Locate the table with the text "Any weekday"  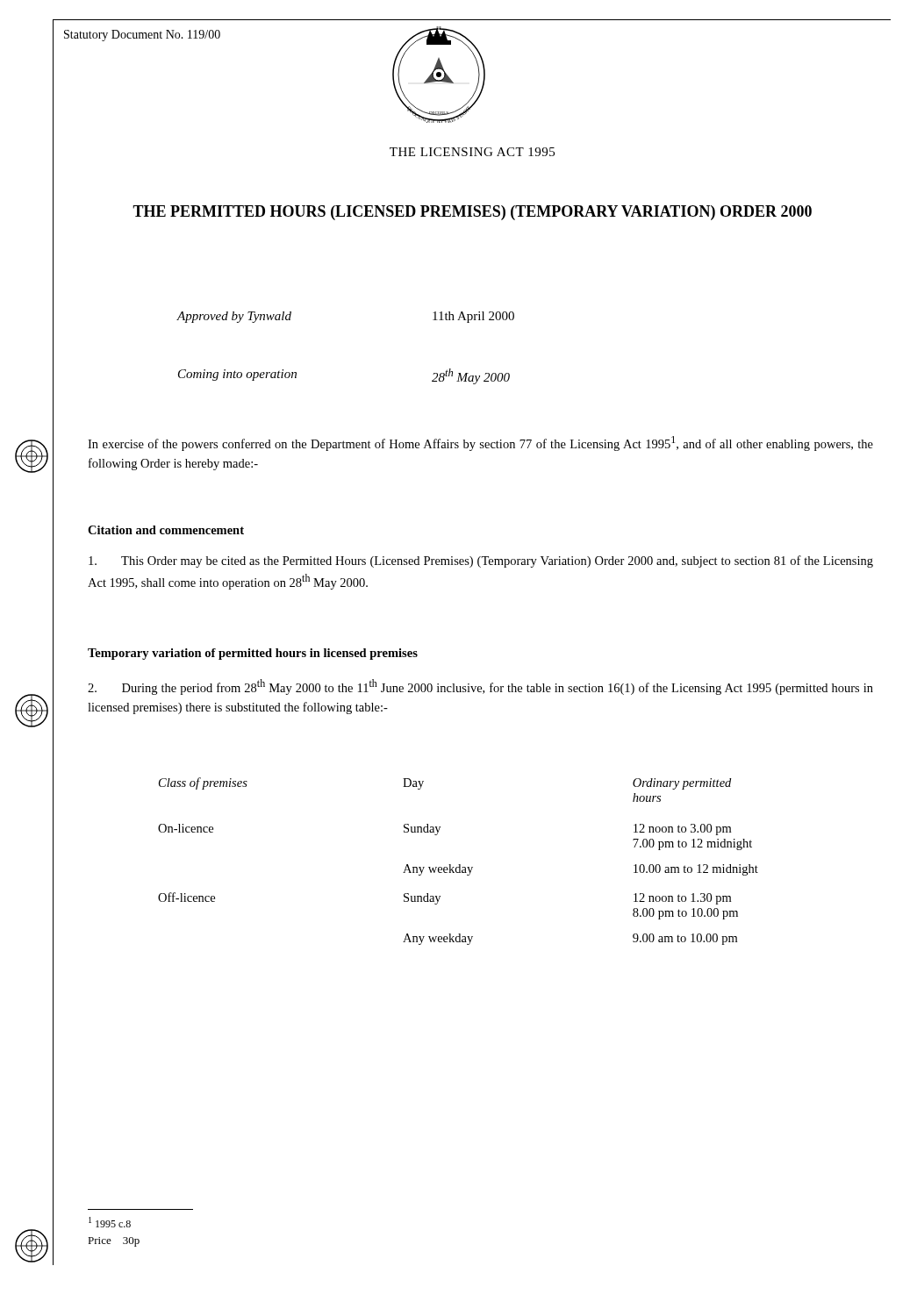point(511,862)
